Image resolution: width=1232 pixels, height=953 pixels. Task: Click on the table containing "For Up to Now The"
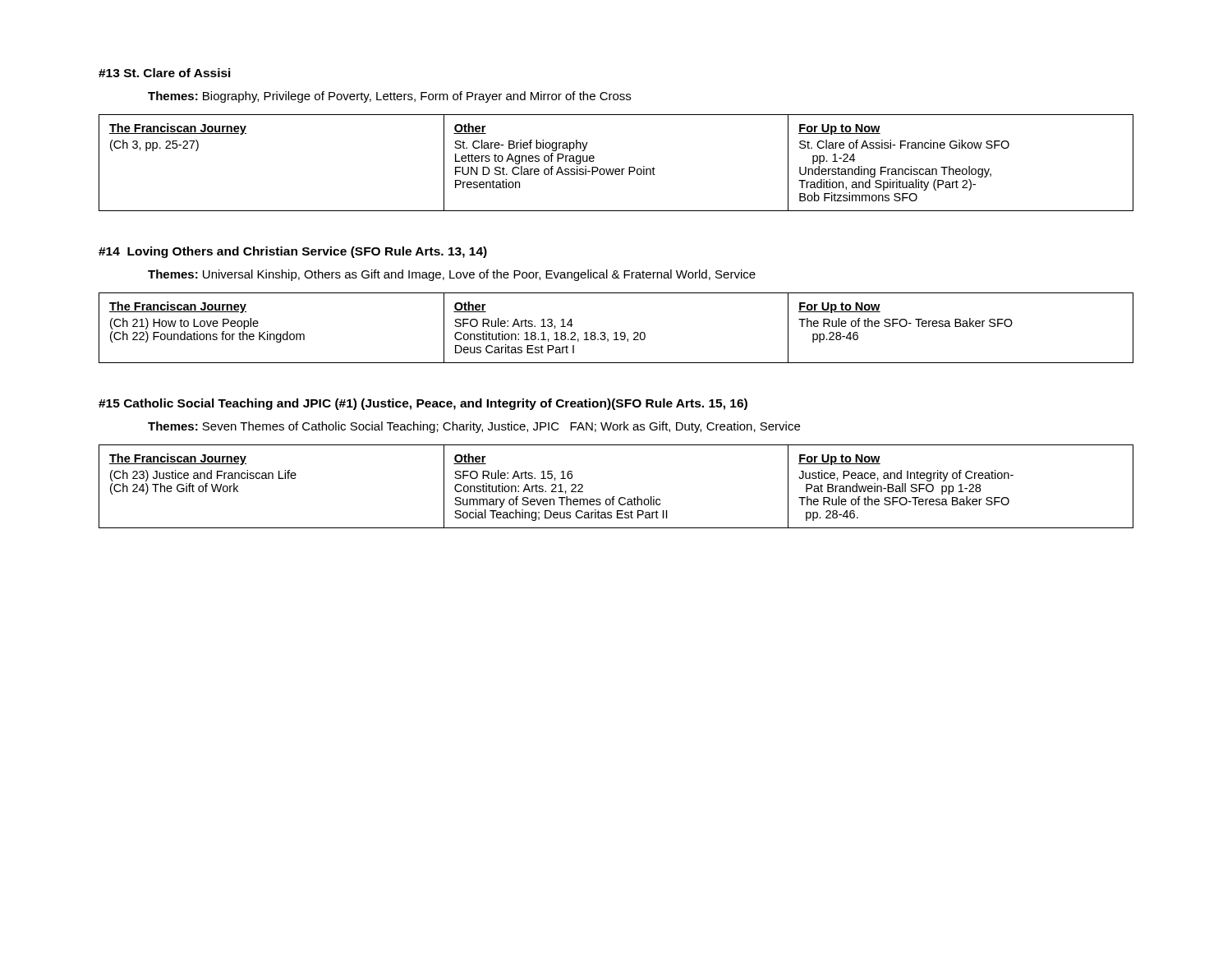point(616,328)
